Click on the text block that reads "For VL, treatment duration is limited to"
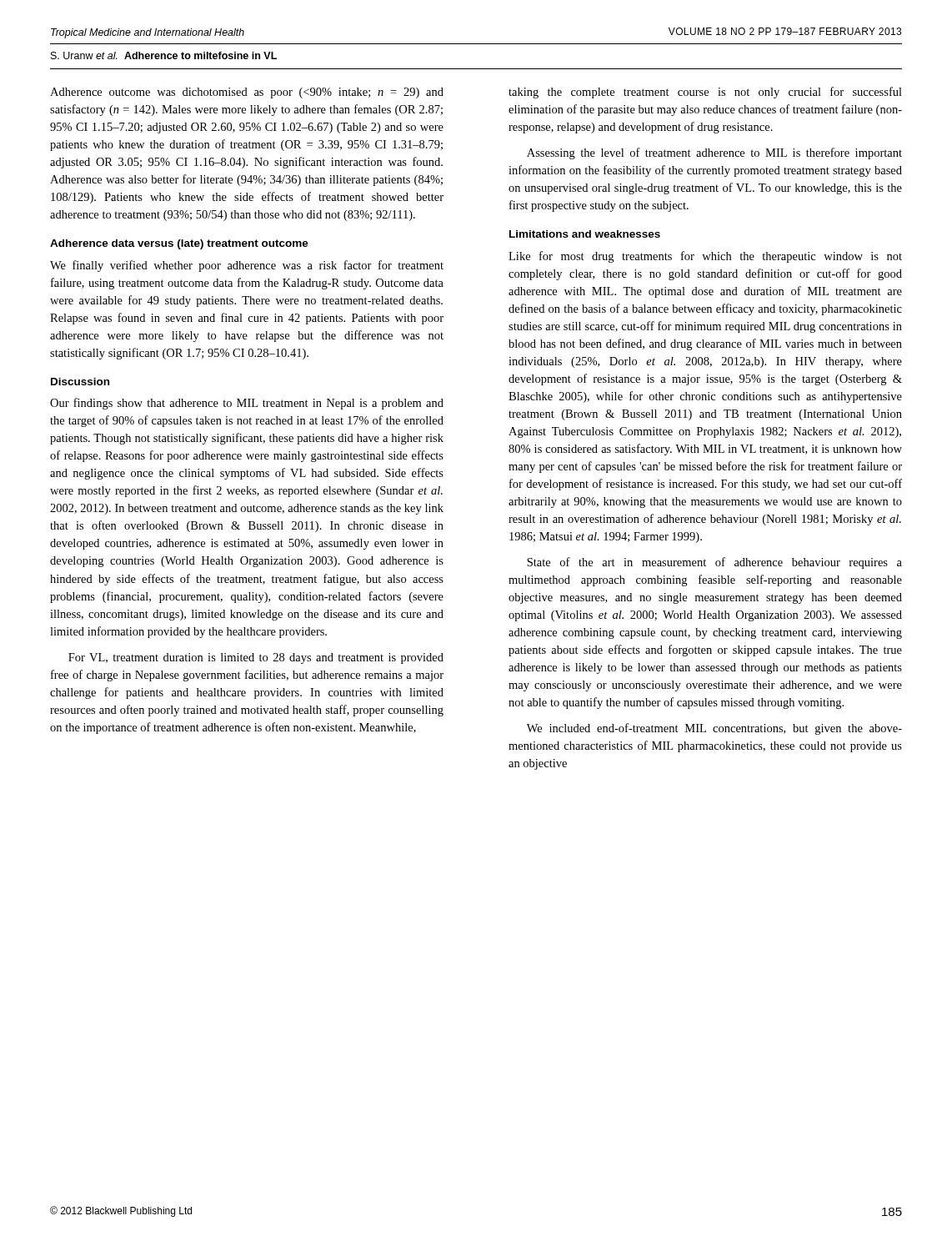This screenshot has width=952, height=1251. tap(247, 692)
